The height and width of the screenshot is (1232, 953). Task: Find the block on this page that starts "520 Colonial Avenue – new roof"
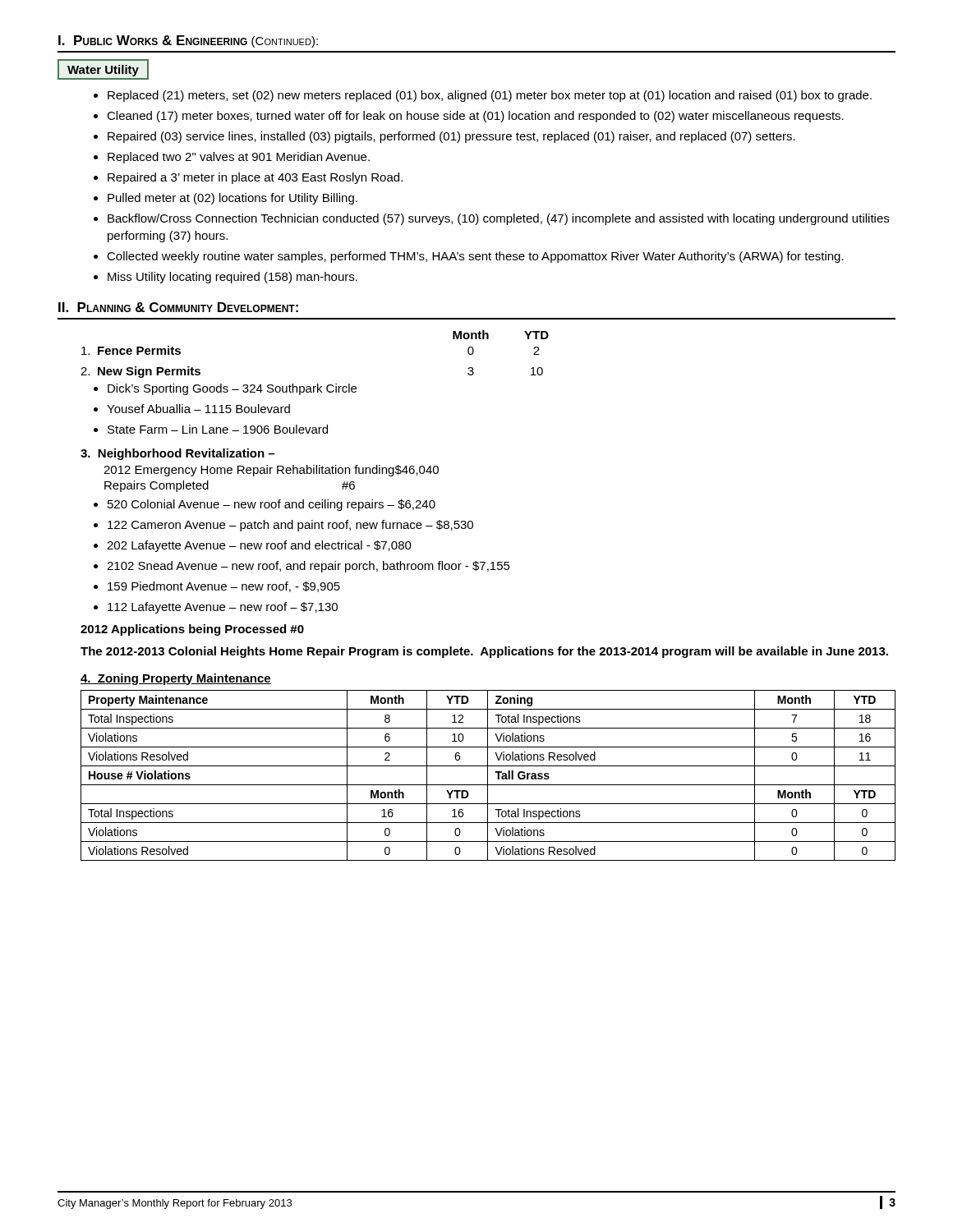tap(271, 504)
